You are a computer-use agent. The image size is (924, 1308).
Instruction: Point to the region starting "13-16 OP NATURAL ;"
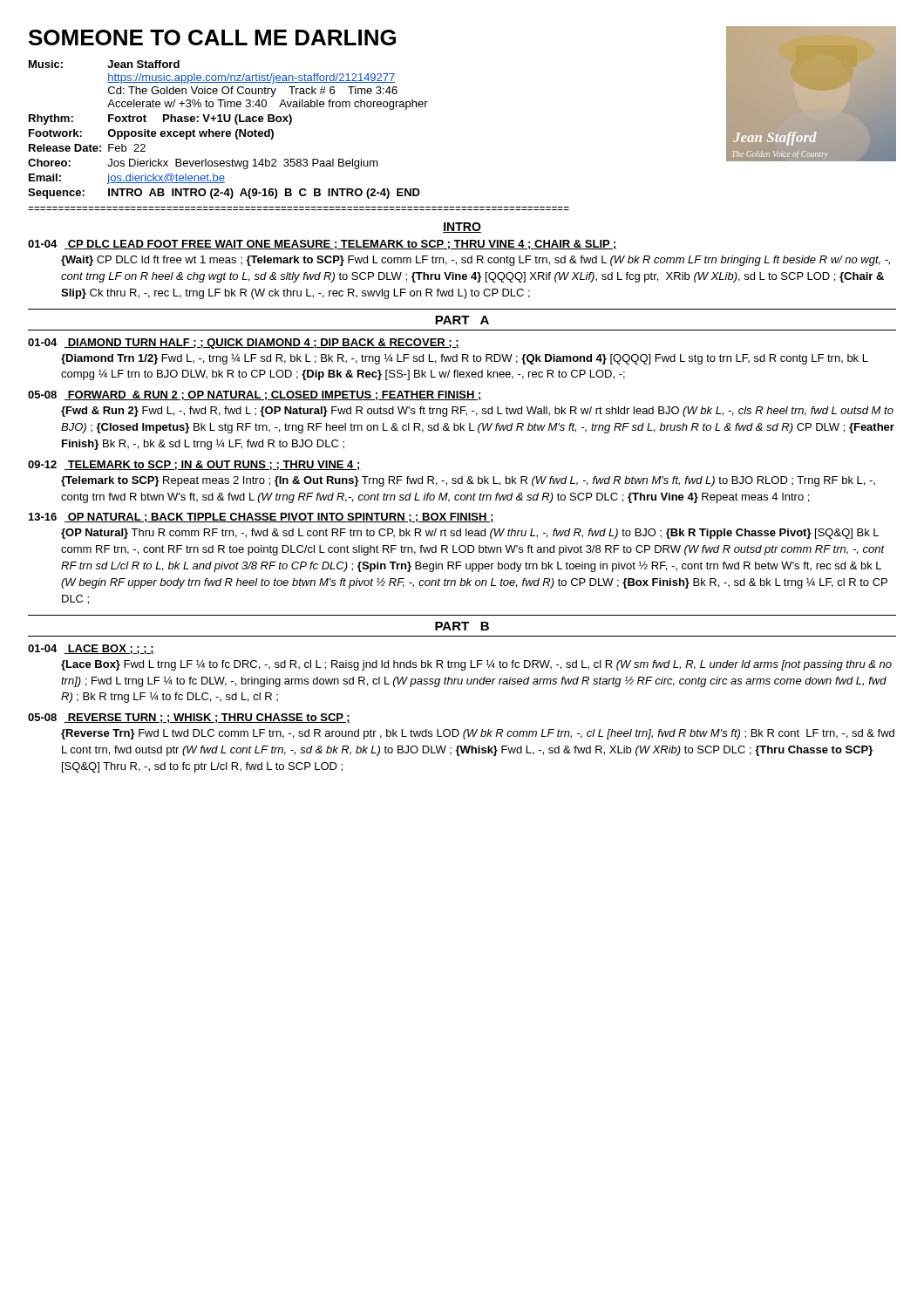[261, 517]
